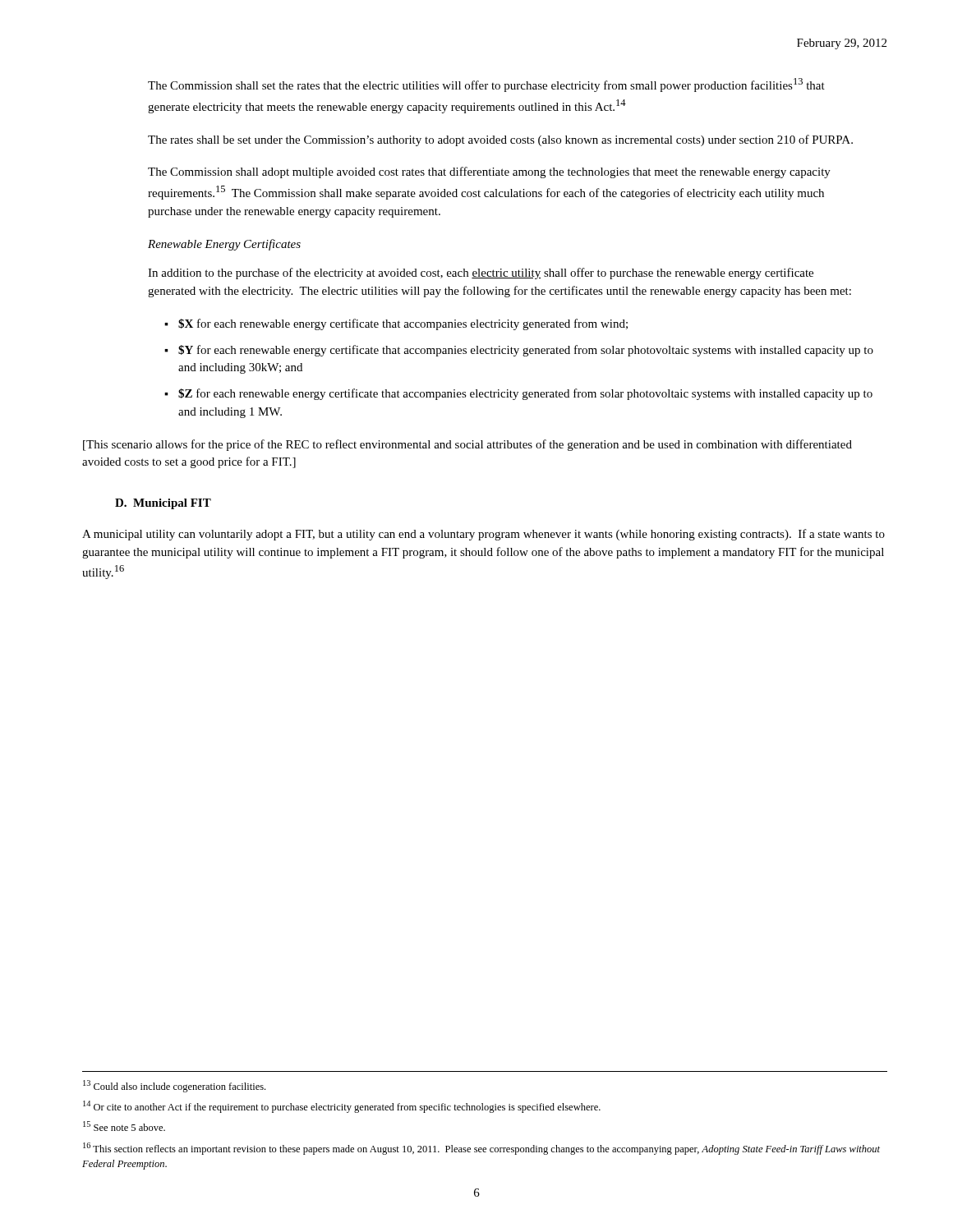Locate the element starting "$Z for each renewable"
The height and width of the screenshot is (1232, 953).
tap(533, 403)
